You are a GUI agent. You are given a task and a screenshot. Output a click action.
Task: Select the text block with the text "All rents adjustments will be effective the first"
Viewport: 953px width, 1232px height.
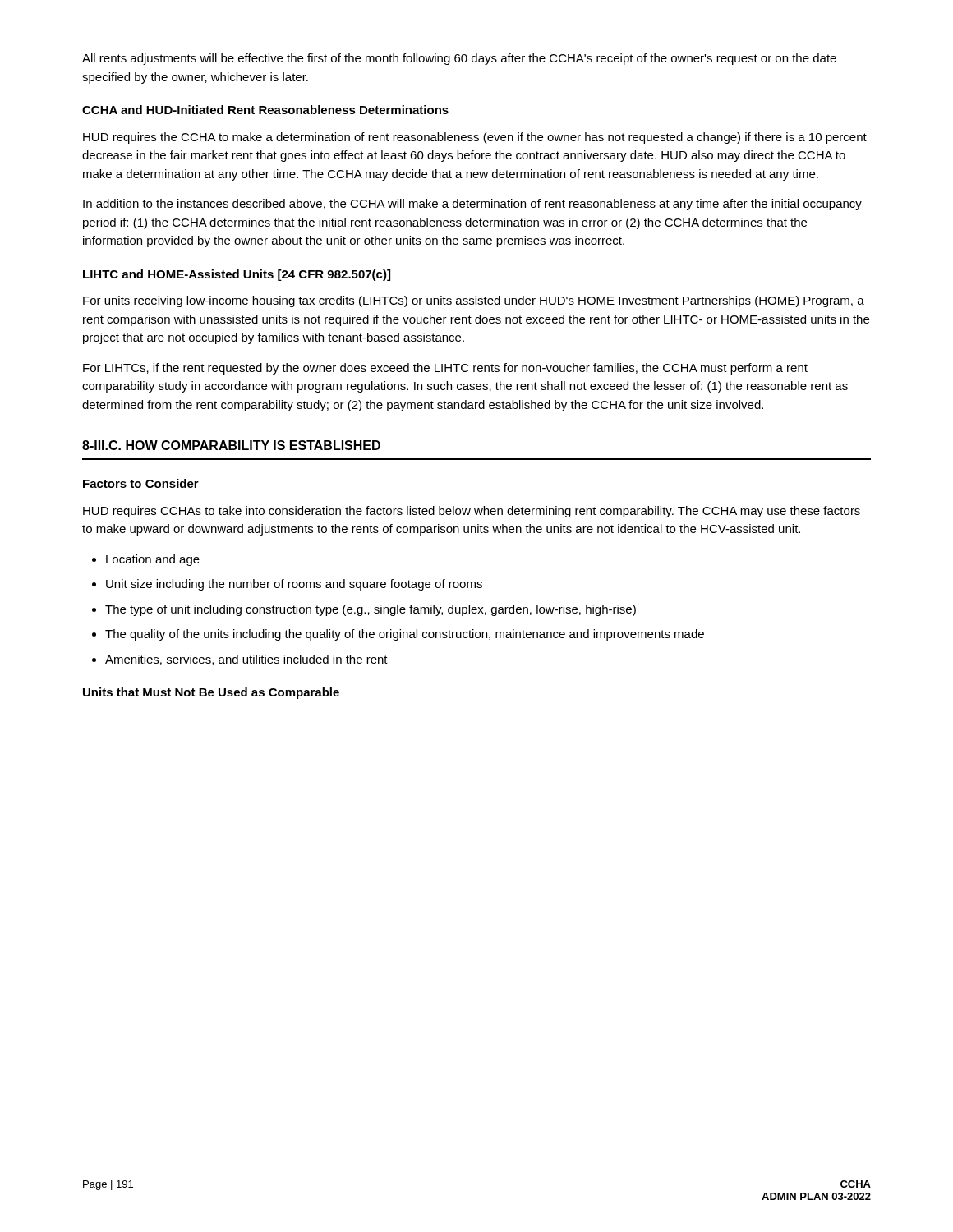click(x=459, y=67)
